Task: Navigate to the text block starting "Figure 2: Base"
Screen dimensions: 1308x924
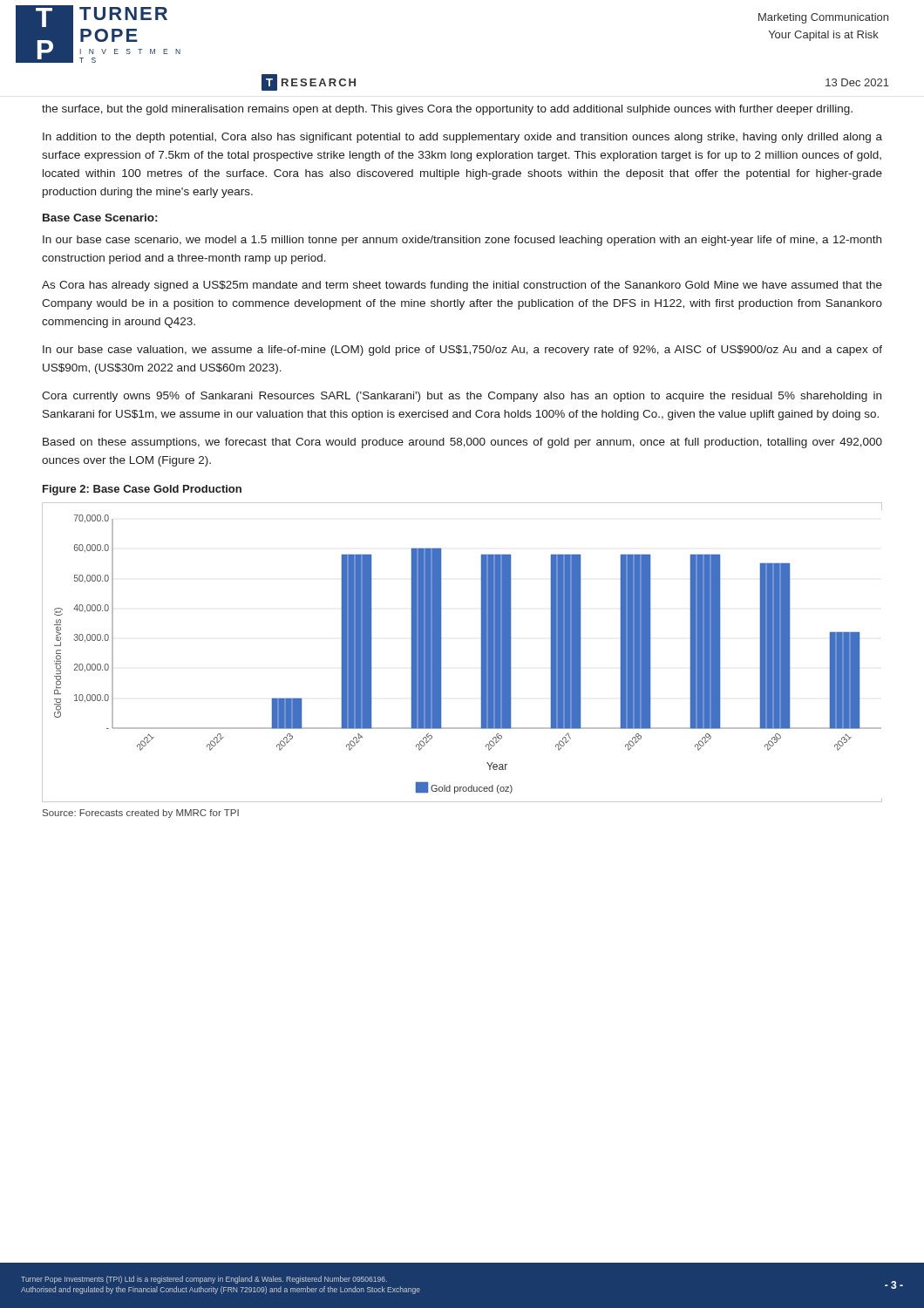Action: pyautogui.click(x=142, y=489)
